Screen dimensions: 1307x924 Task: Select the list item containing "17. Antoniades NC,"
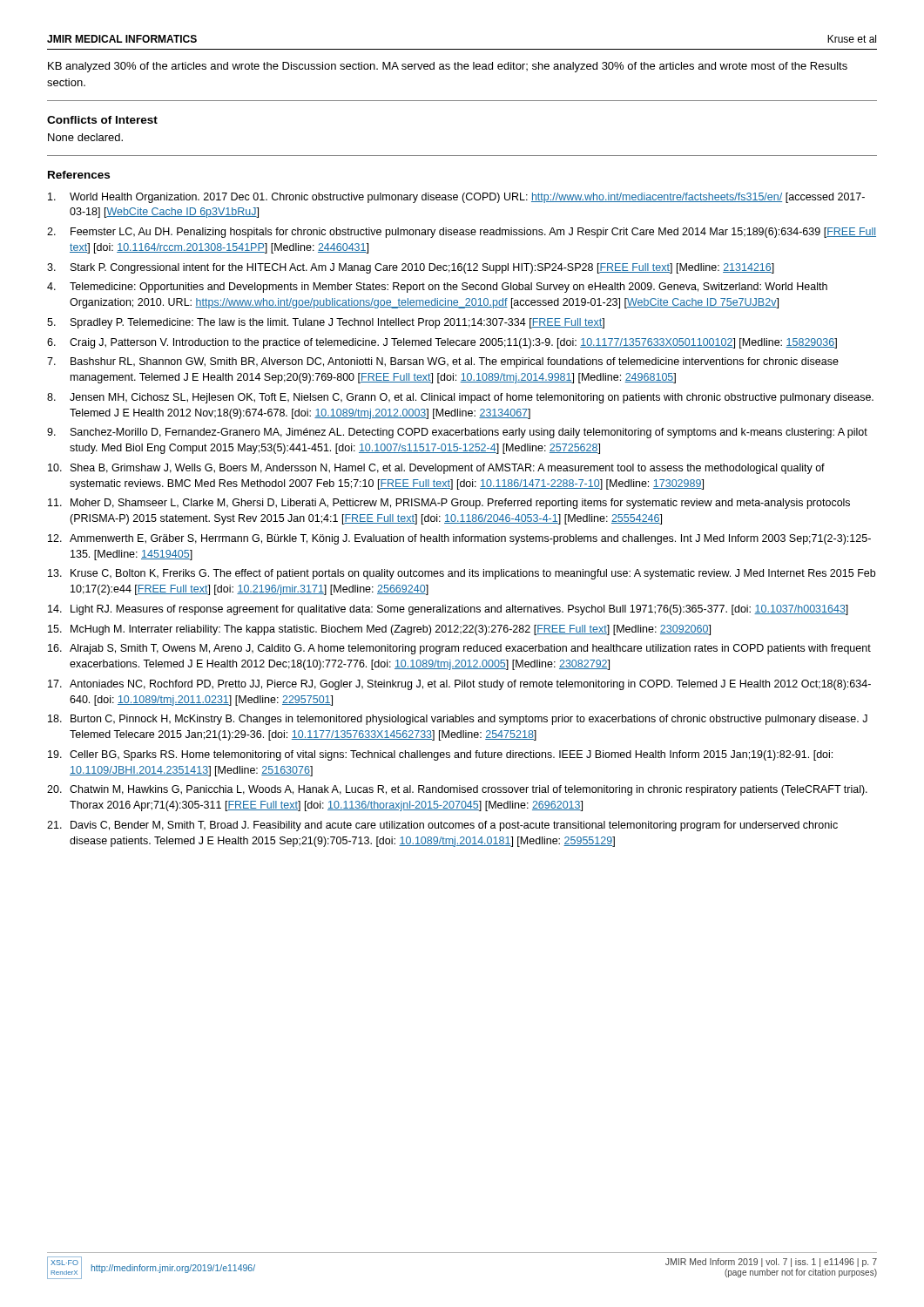coord(462,692)
